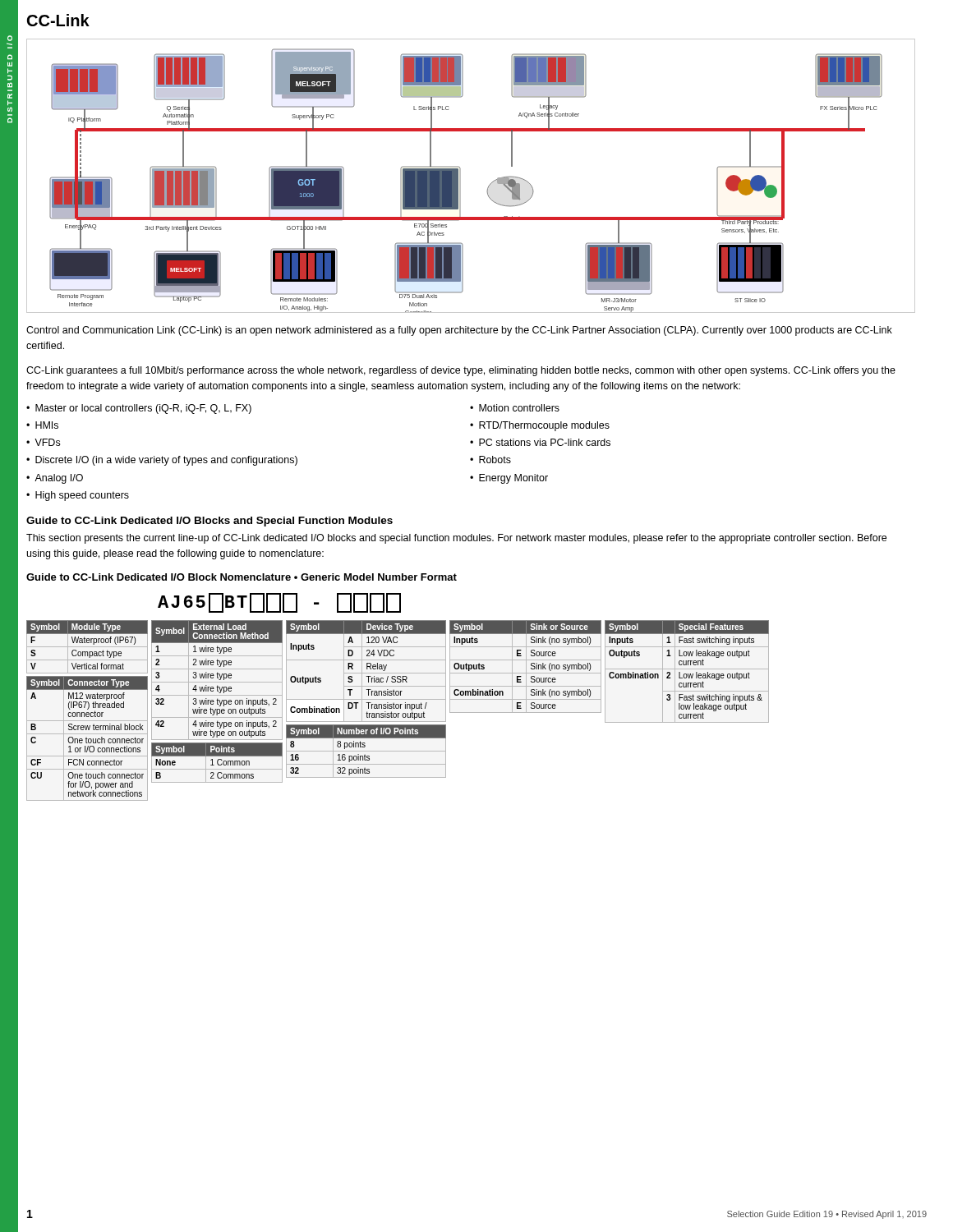
Task: Select the section header containing "Guide to CC-Link Dedicated I/O Blocks and Special"
Action: point(210,520)
